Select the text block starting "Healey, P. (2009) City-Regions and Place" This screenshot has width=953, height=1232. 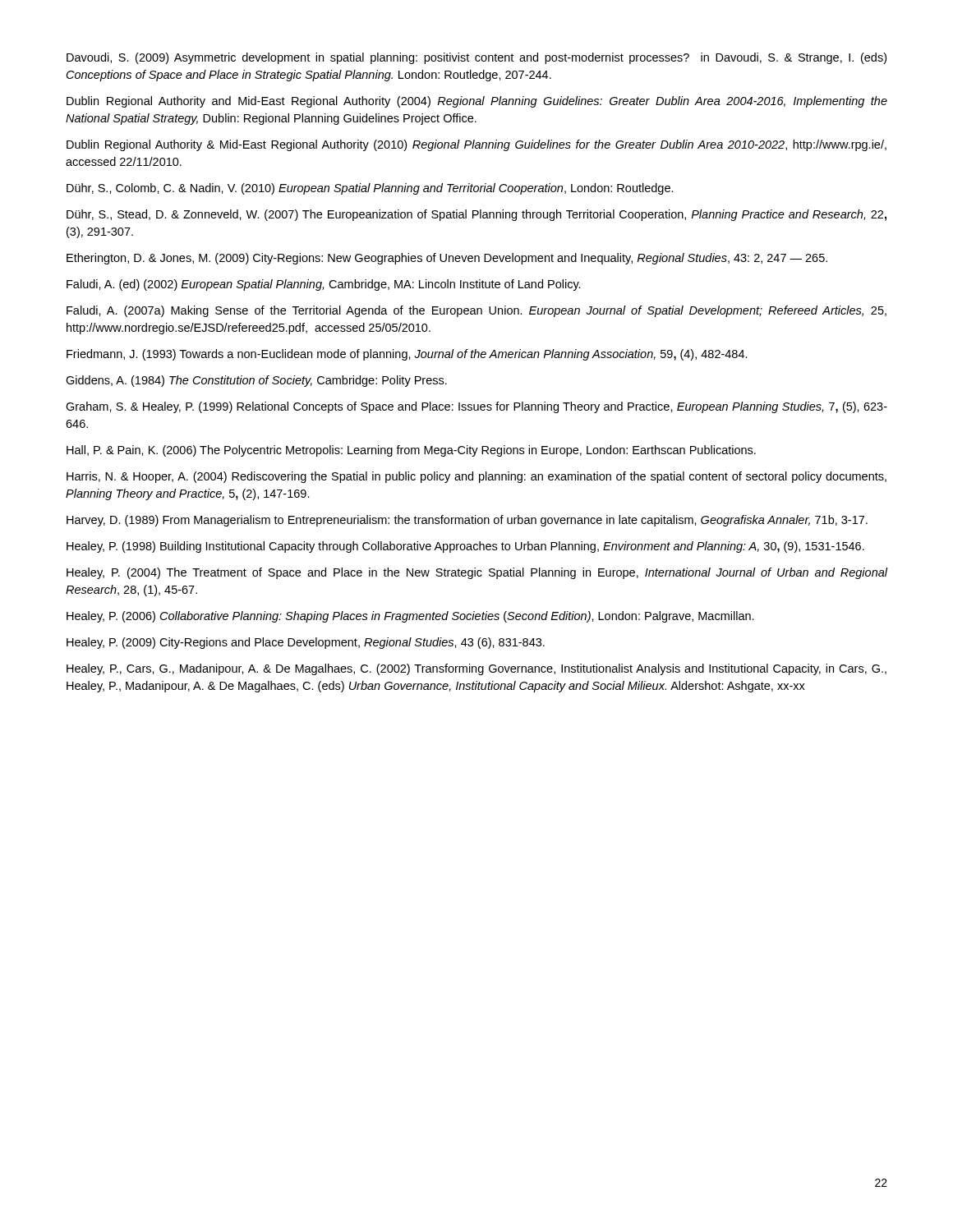306,643
